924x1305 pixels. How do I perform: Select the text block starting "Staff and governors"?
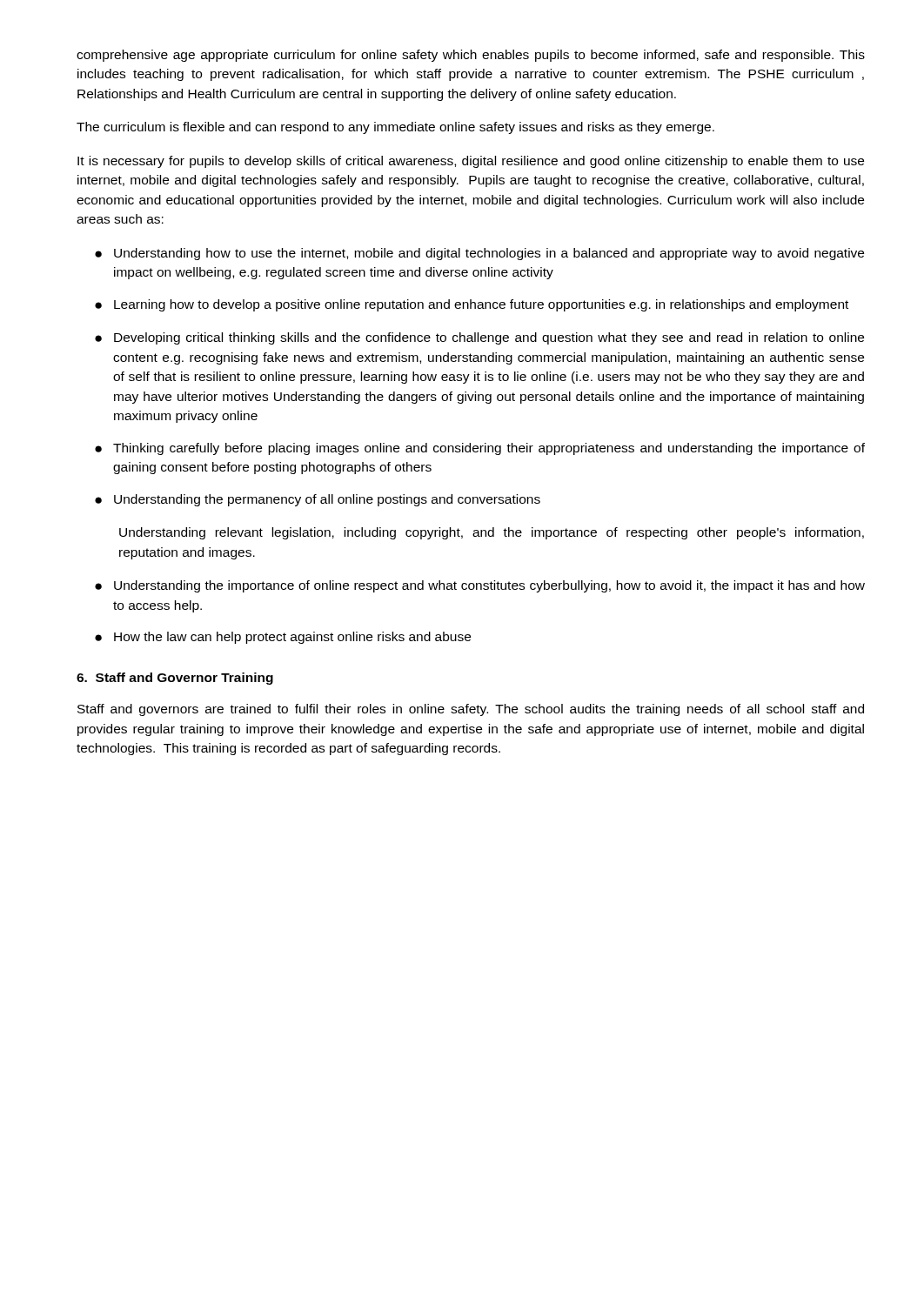[x=471, y=728]
